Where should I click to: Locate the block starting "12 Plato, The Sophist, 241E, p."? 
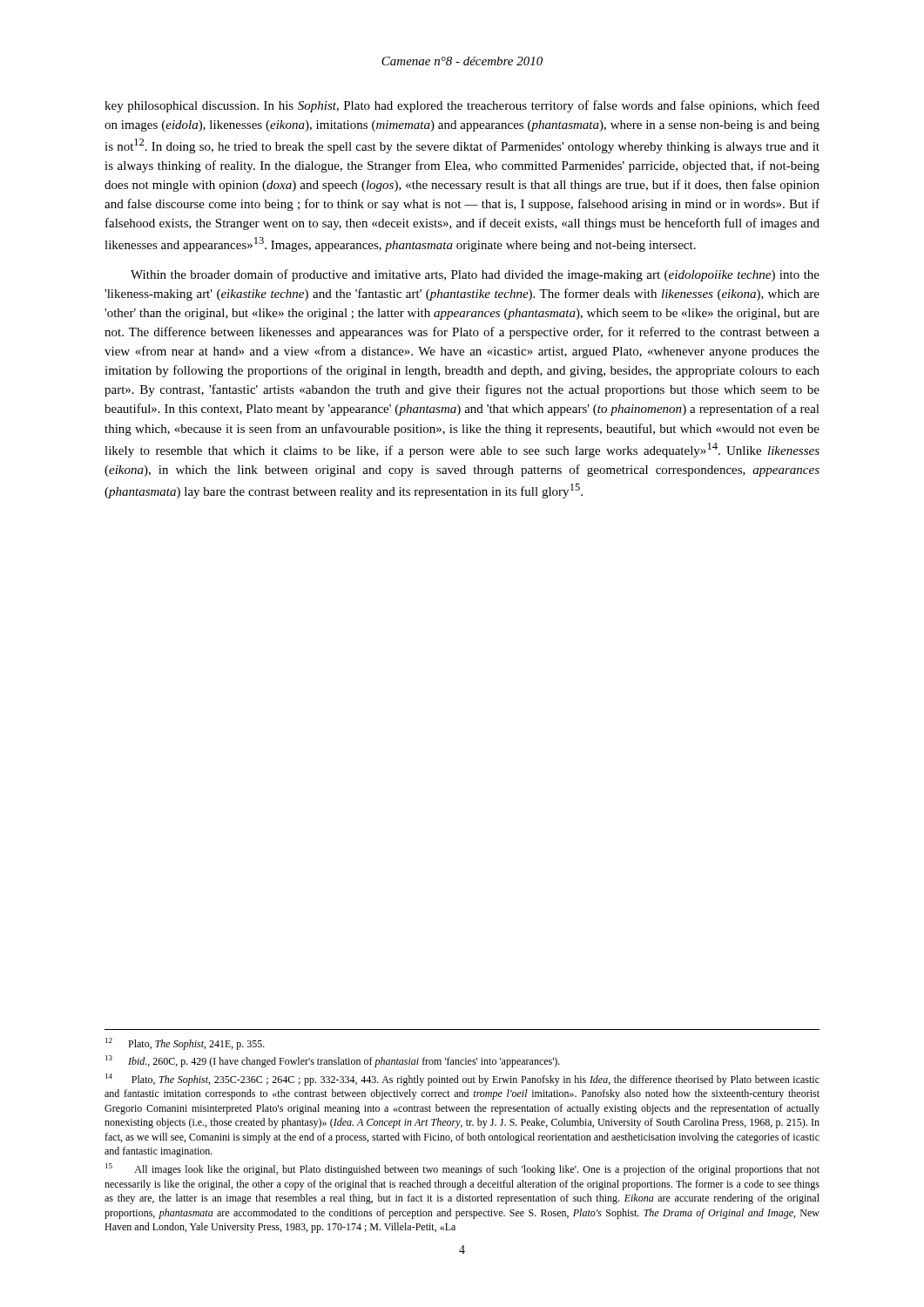pyautogui.click(x=185, y=1043)
